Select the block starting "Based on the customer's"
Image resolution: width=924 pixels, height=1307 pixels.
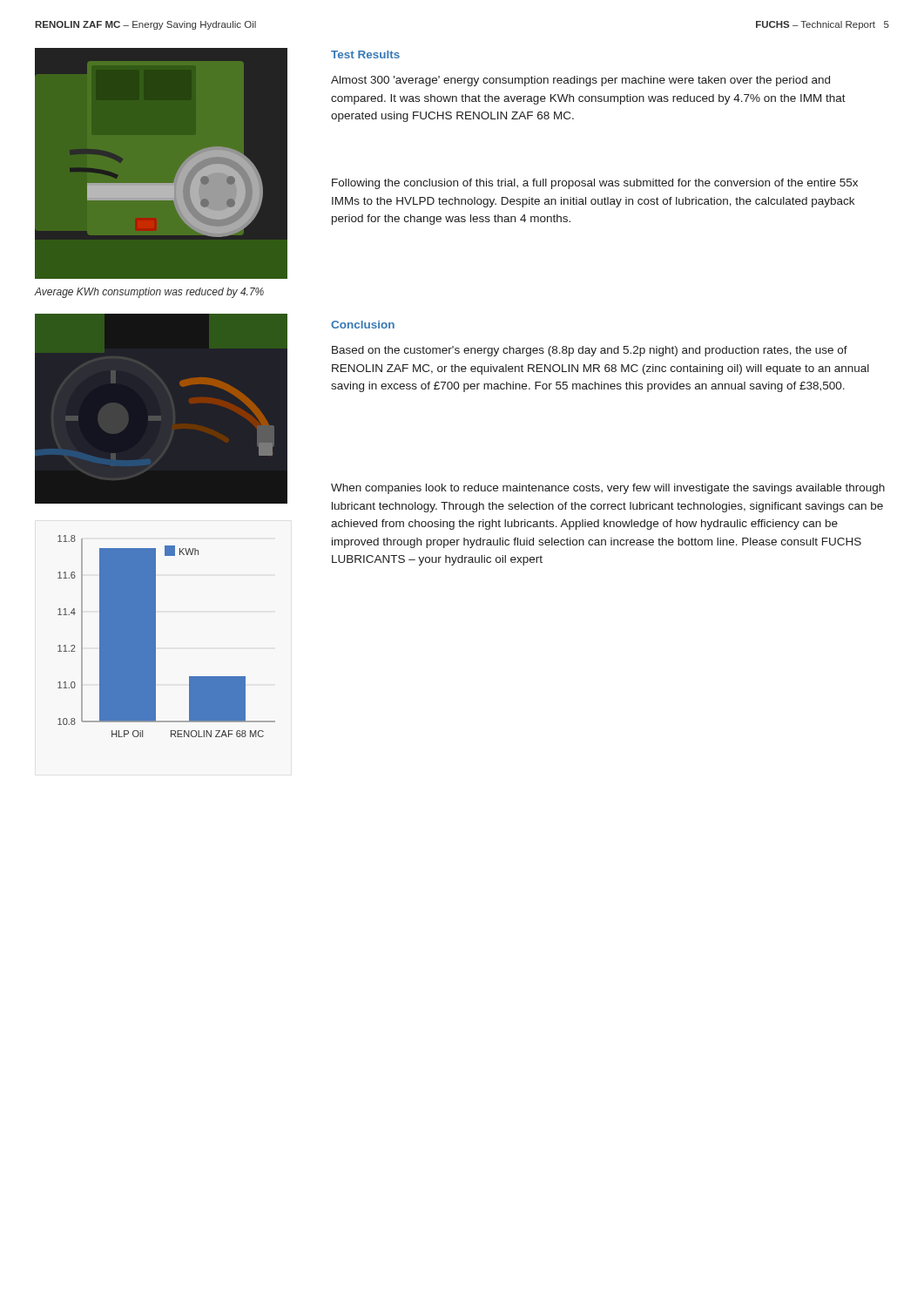pos(600,368)
